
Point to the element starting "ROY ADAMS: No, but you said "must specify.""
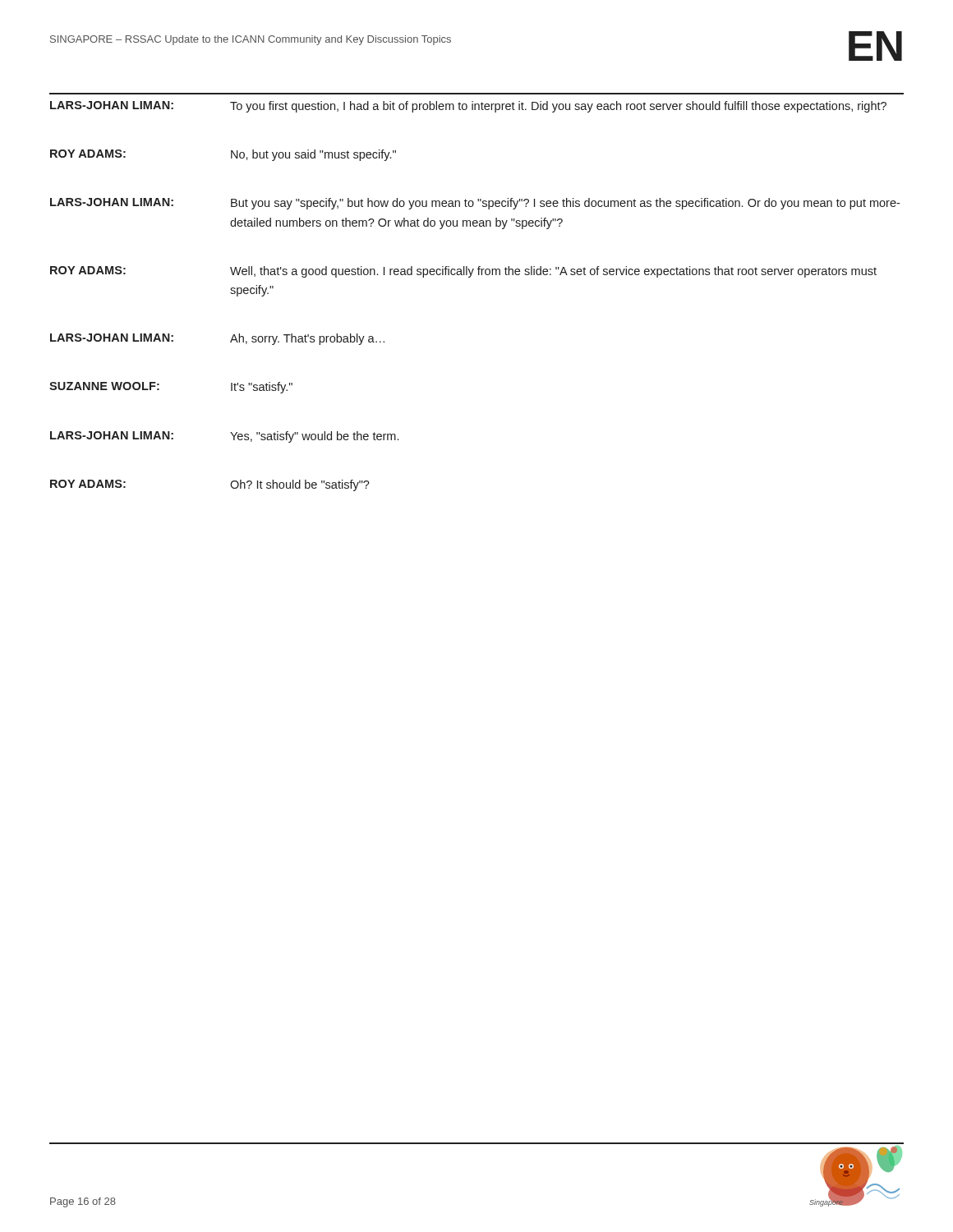point(92,156)
